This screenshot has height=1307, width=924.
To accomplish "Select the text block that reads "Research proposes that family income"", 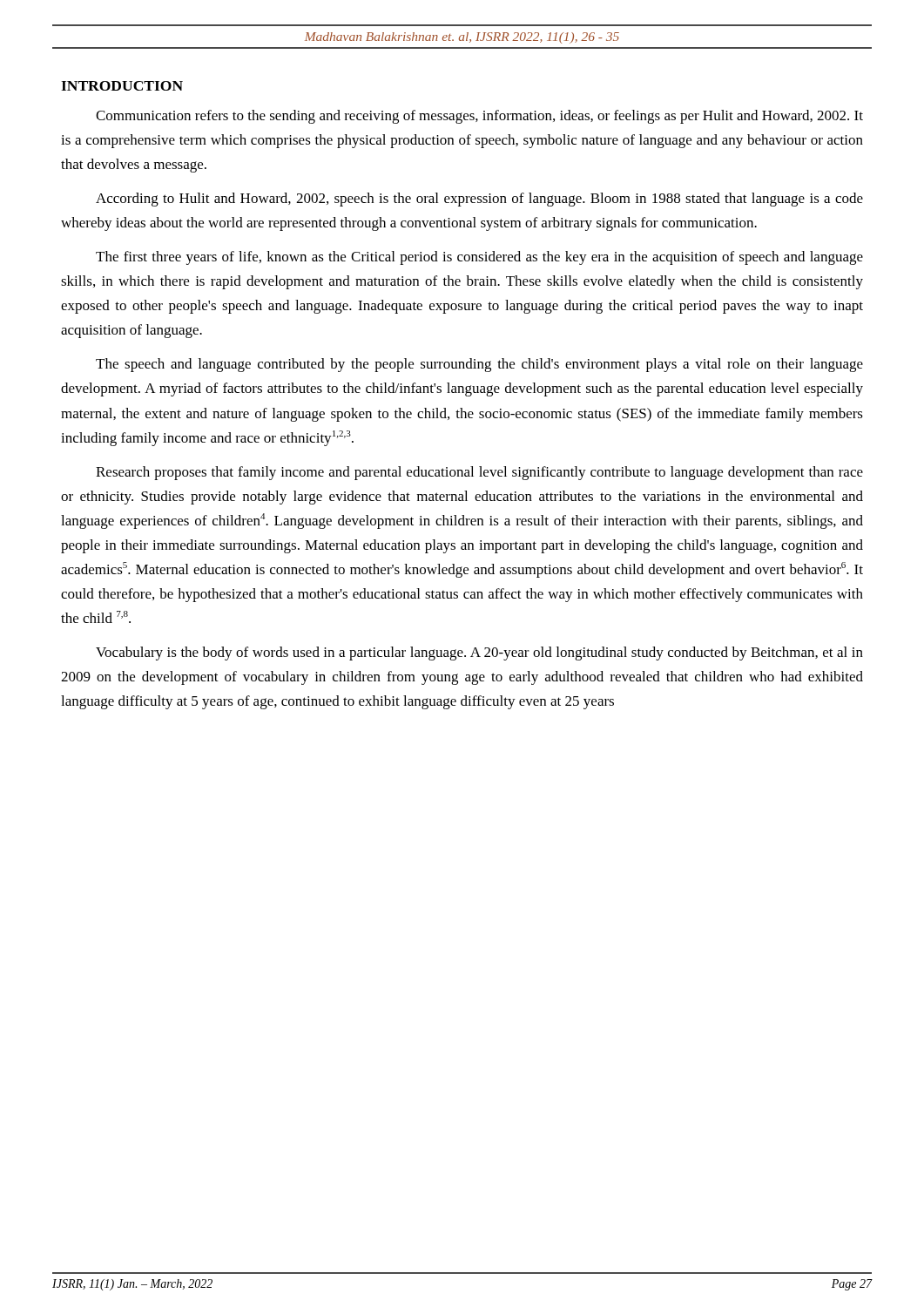I will [462, 545].
